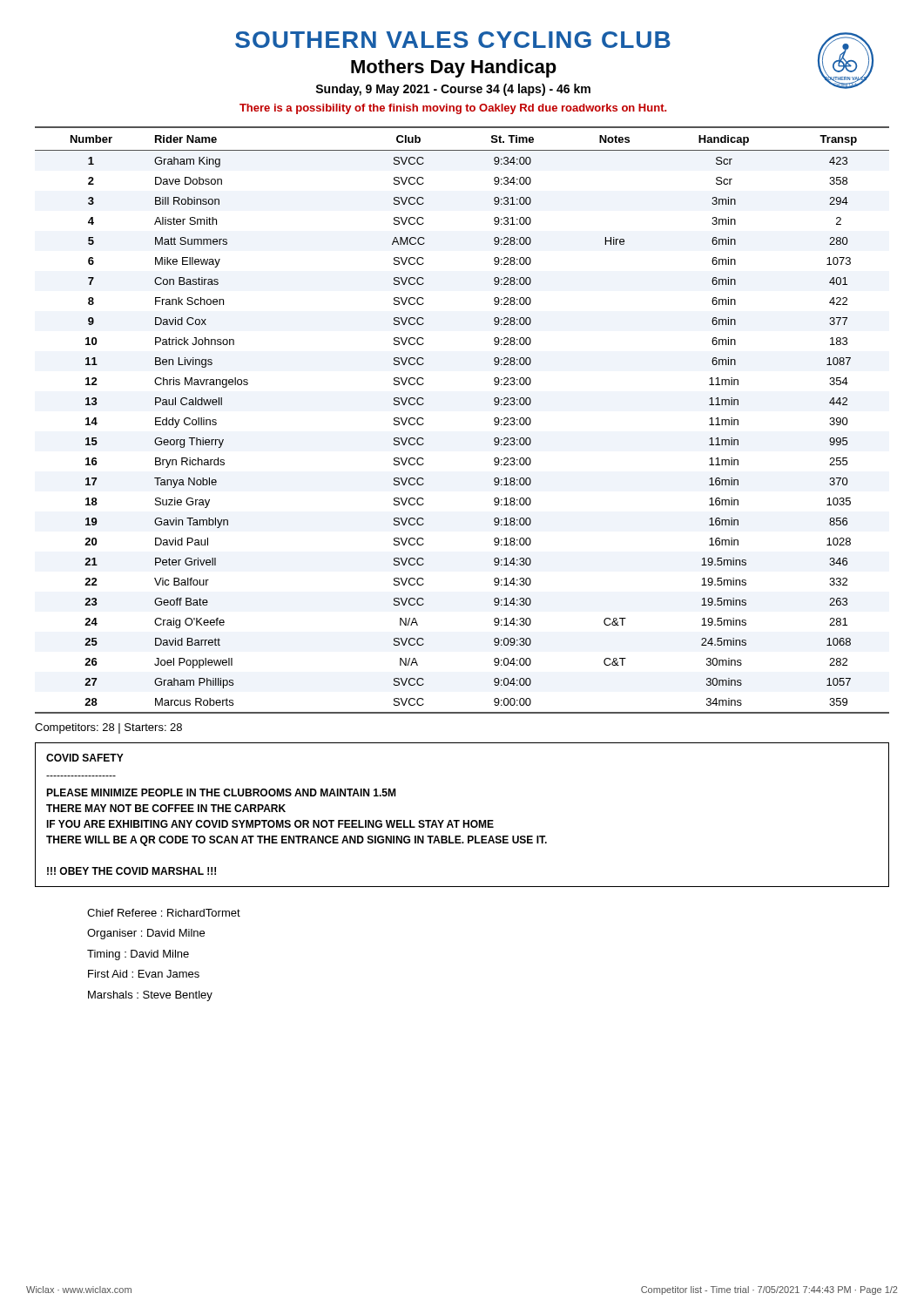924x1307 pixels.
Task: Click on the title with the text "Mothers Day Handicap"
Action: [x=453, y=67]
